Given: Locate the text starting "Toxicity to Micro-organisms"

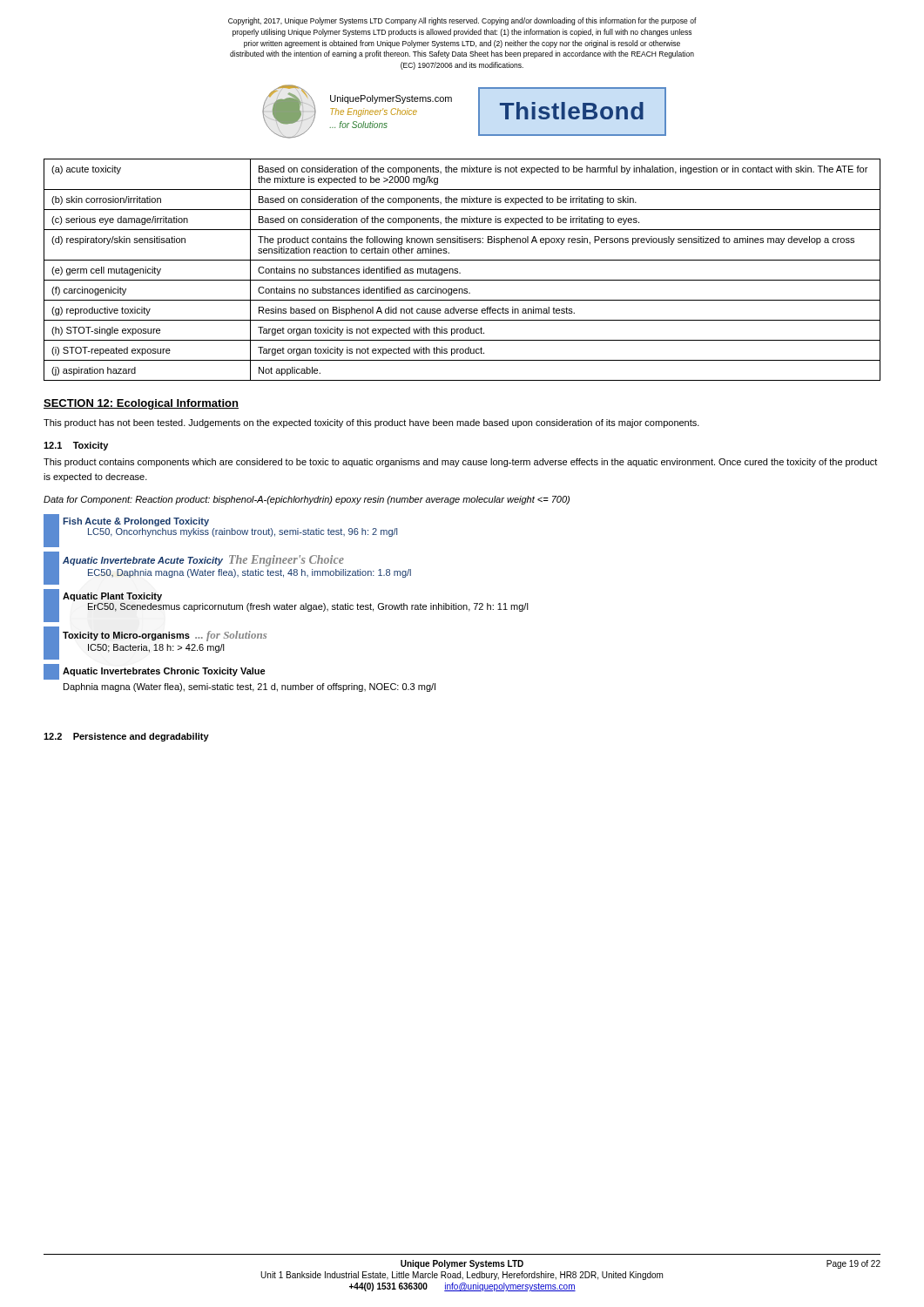Looking at the screenshot, I should tap(165, 635).
